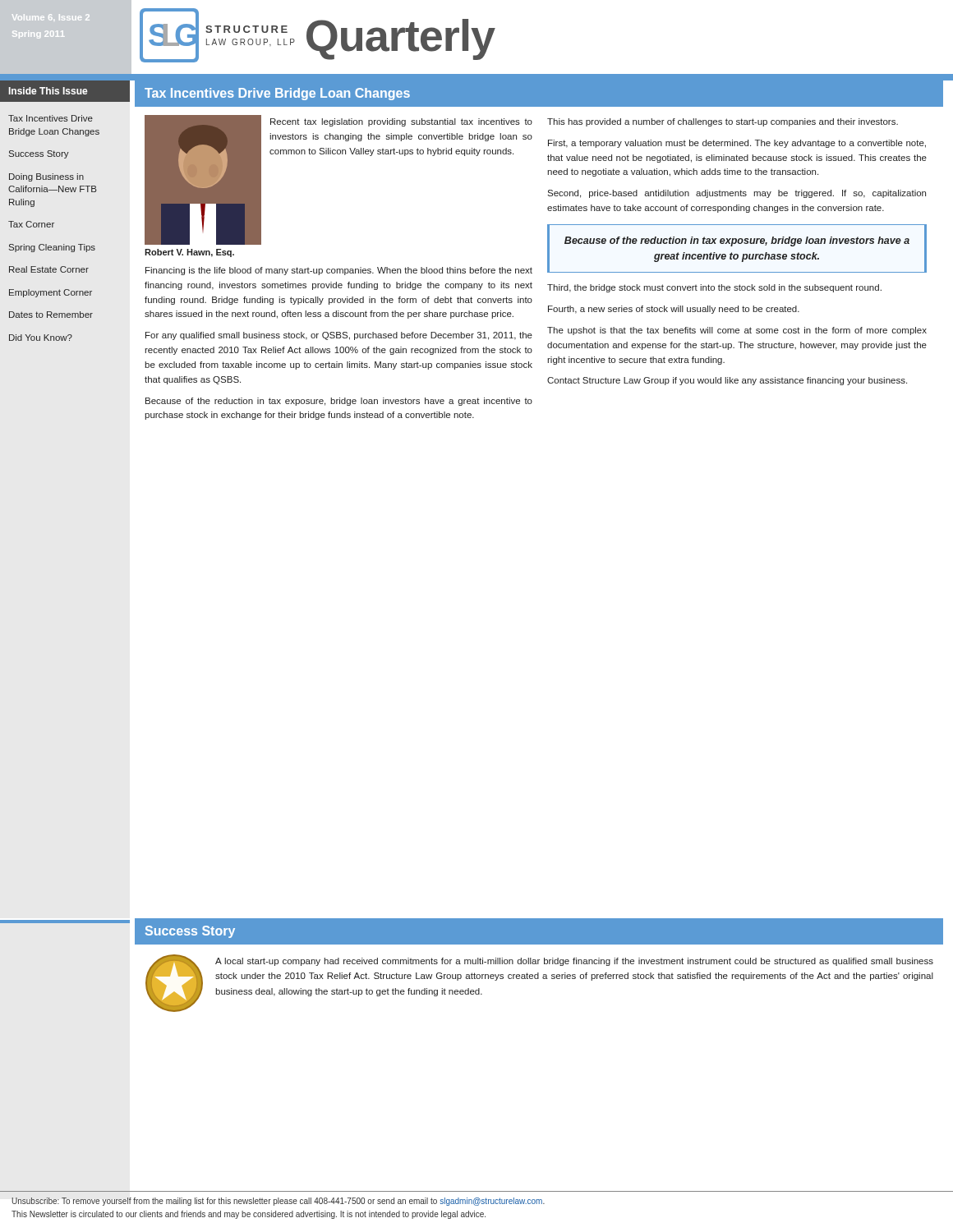Find the section header with the text "Tax Incentives Drive"
Image resolution: width=953 pixels, height=1232 pixels.
coord(277,94)
